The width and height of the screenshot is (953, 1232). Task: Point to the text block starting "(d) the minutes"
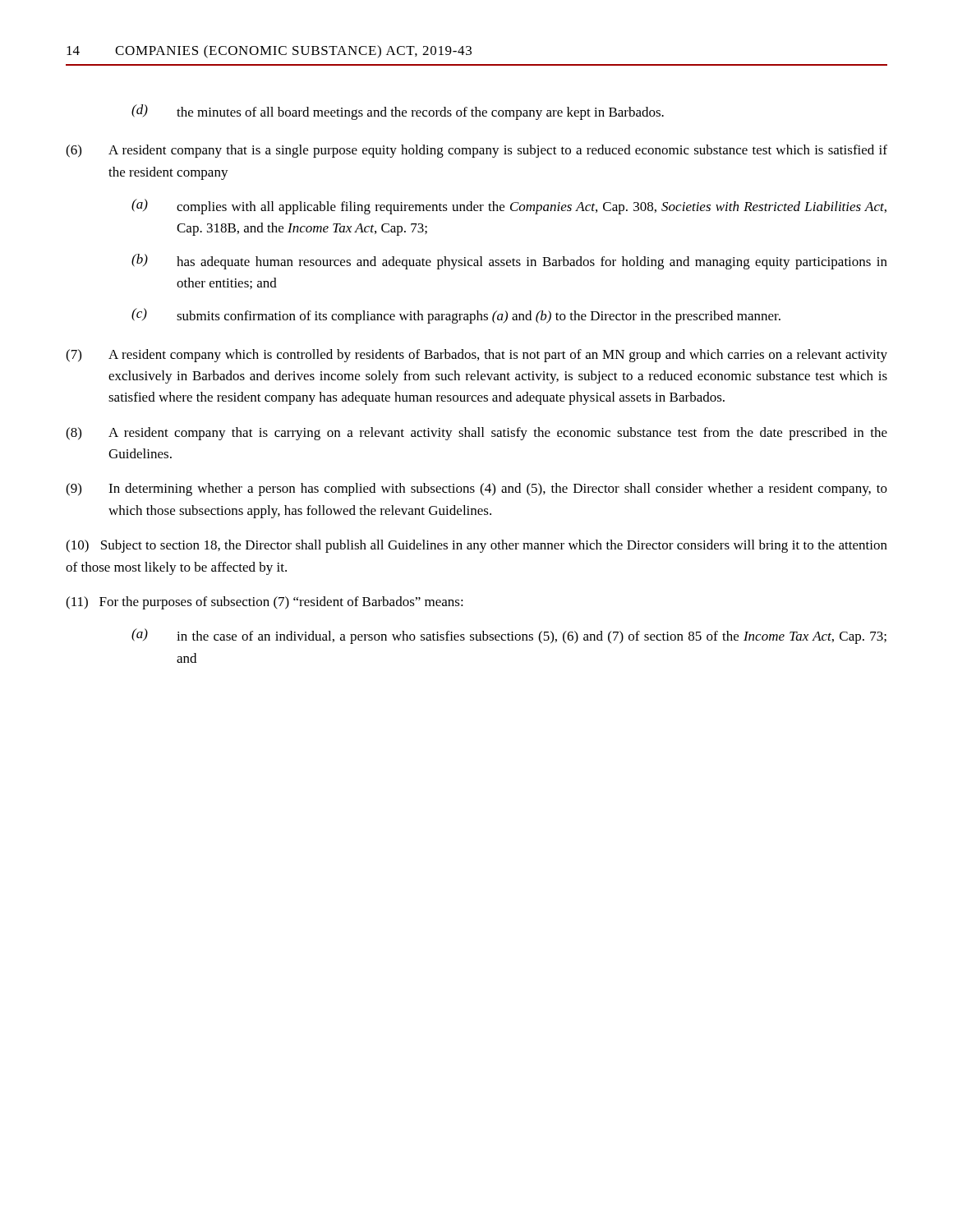click(509, 113)
